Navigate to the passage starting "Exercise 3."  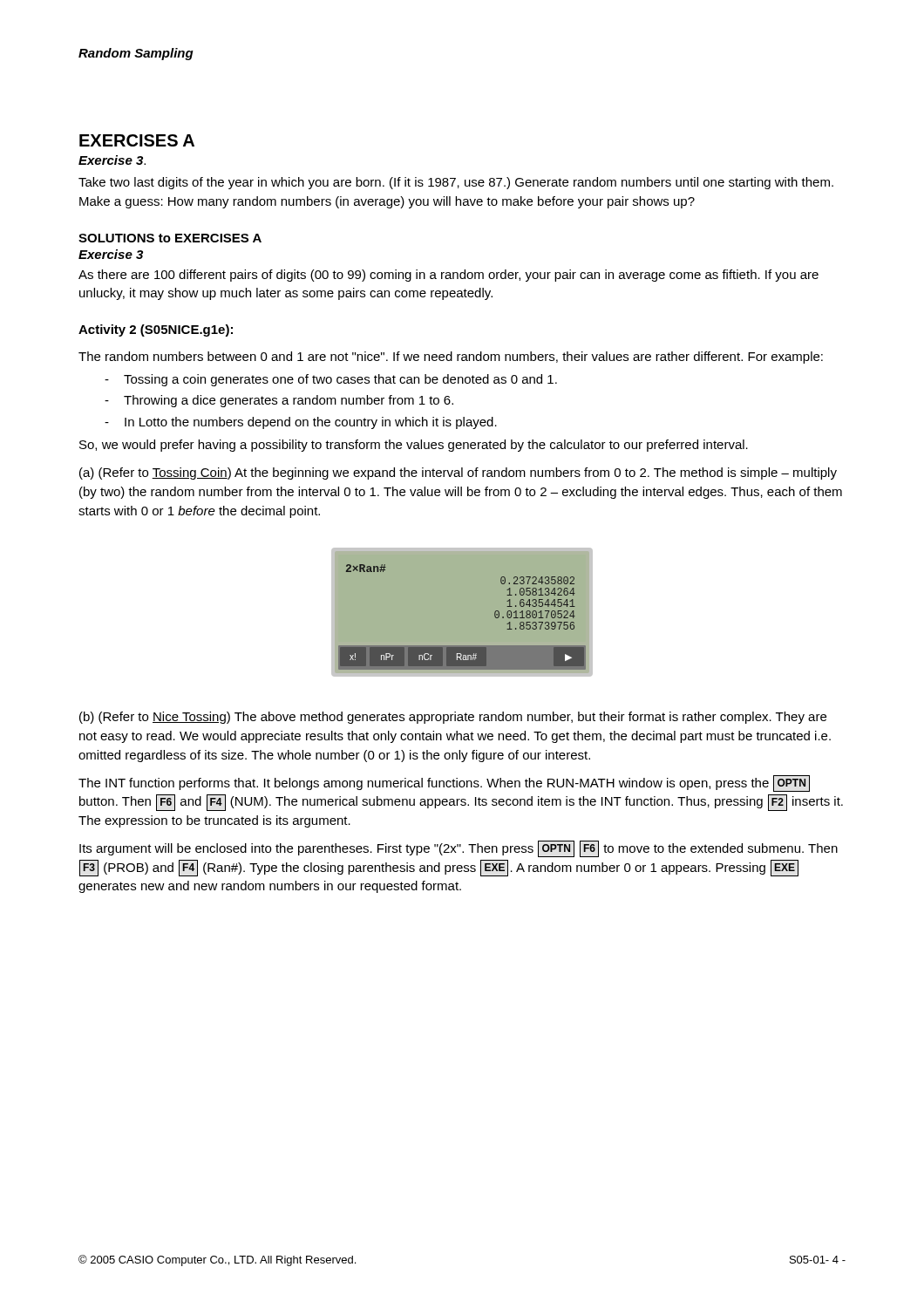click(113, 160)
